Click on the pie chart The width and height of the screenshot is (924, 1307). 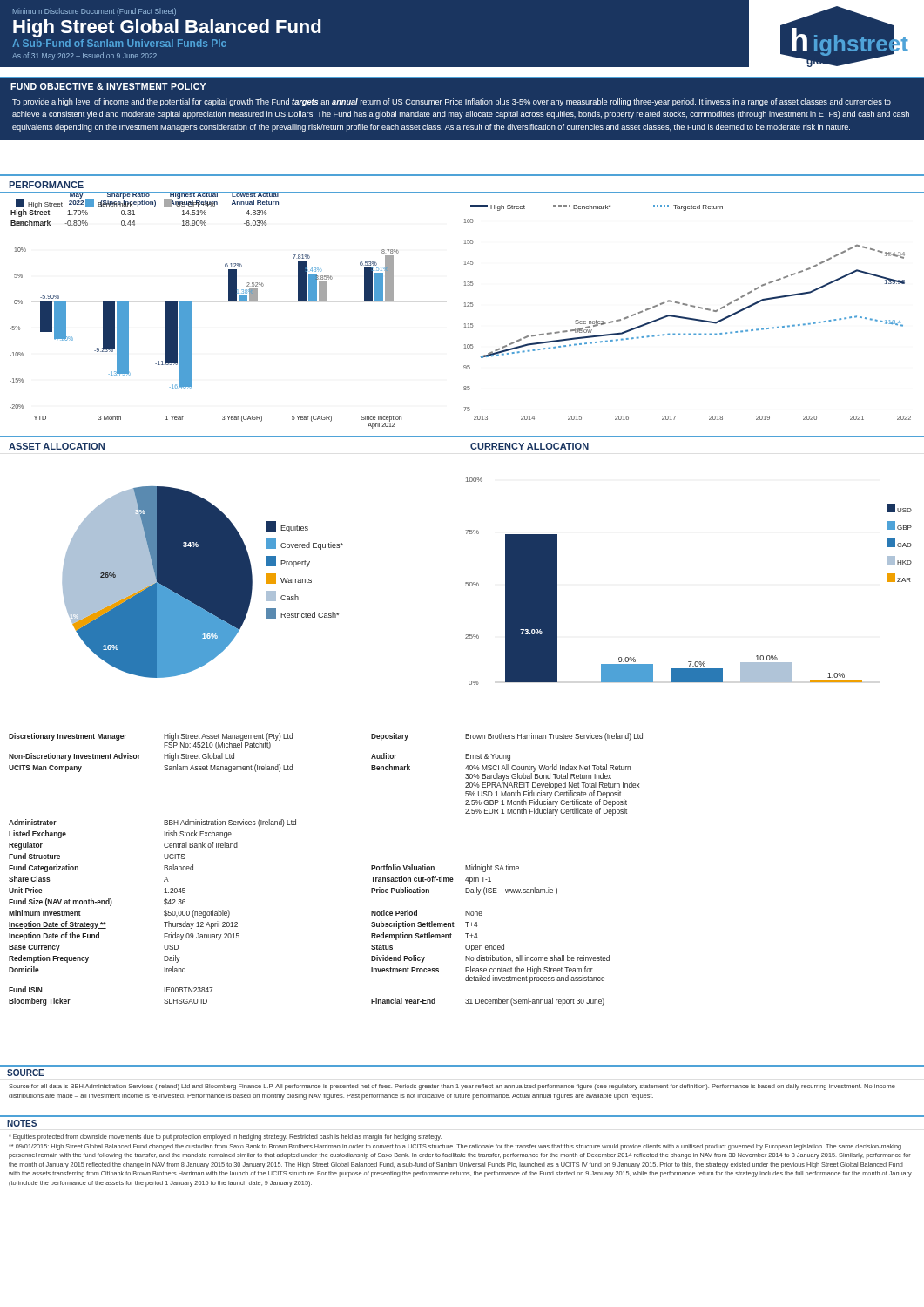point(231,582)
